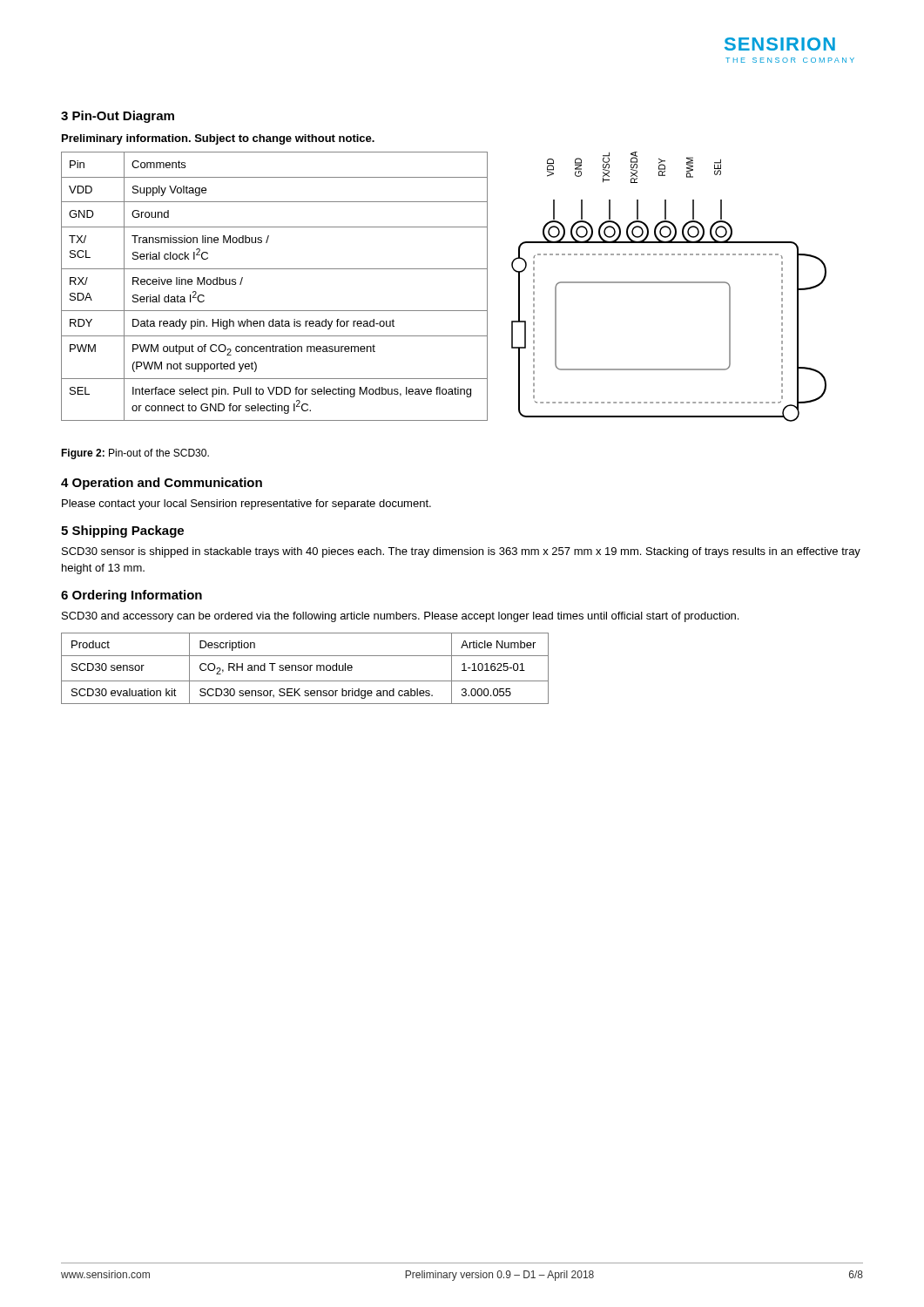Navigate to the text block starting "SCD30 and accessory can be"

coord(400,615)
